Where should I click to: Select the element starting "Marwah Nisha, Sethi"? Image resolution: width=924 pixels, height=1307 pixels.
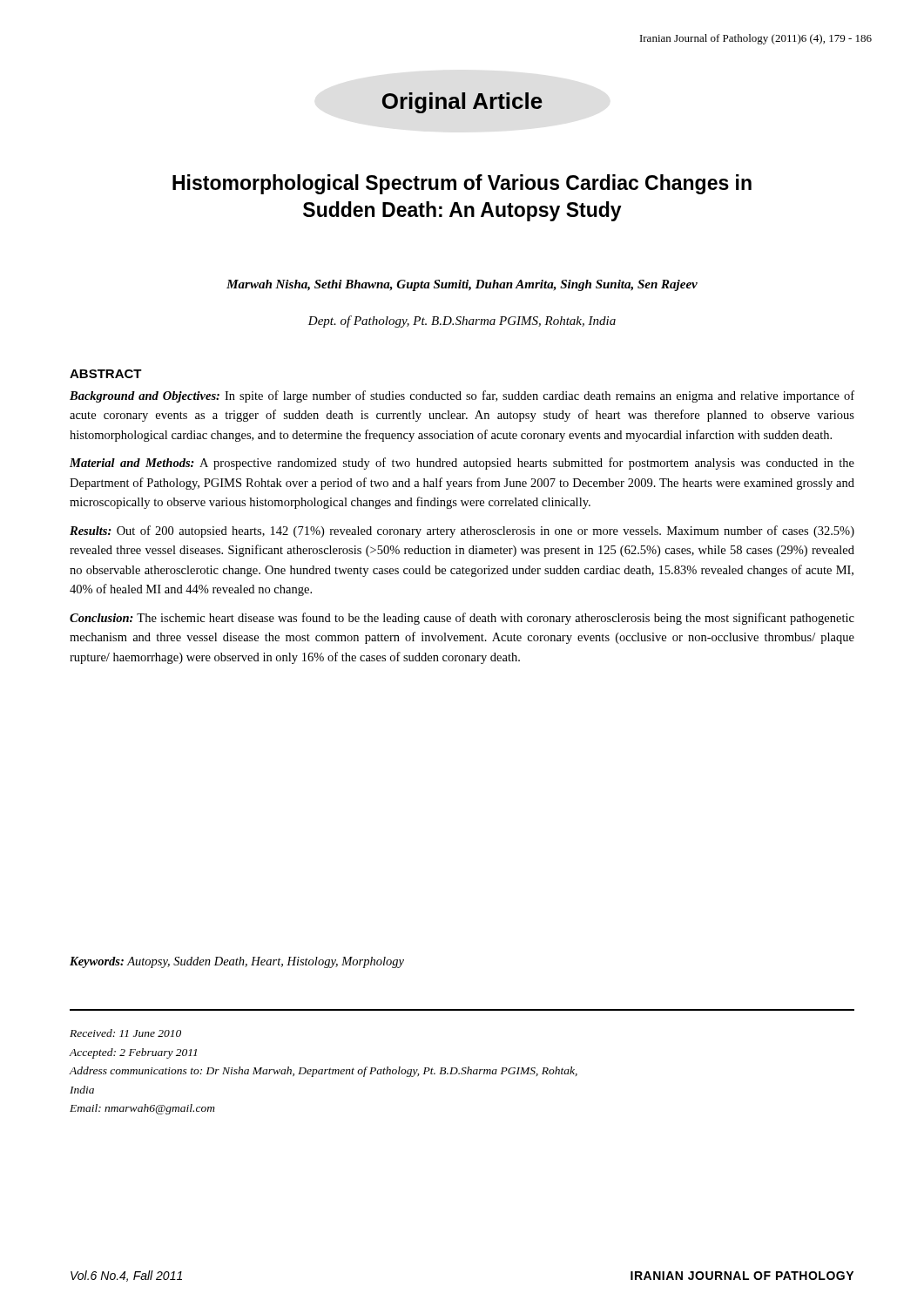pos(462,284)
